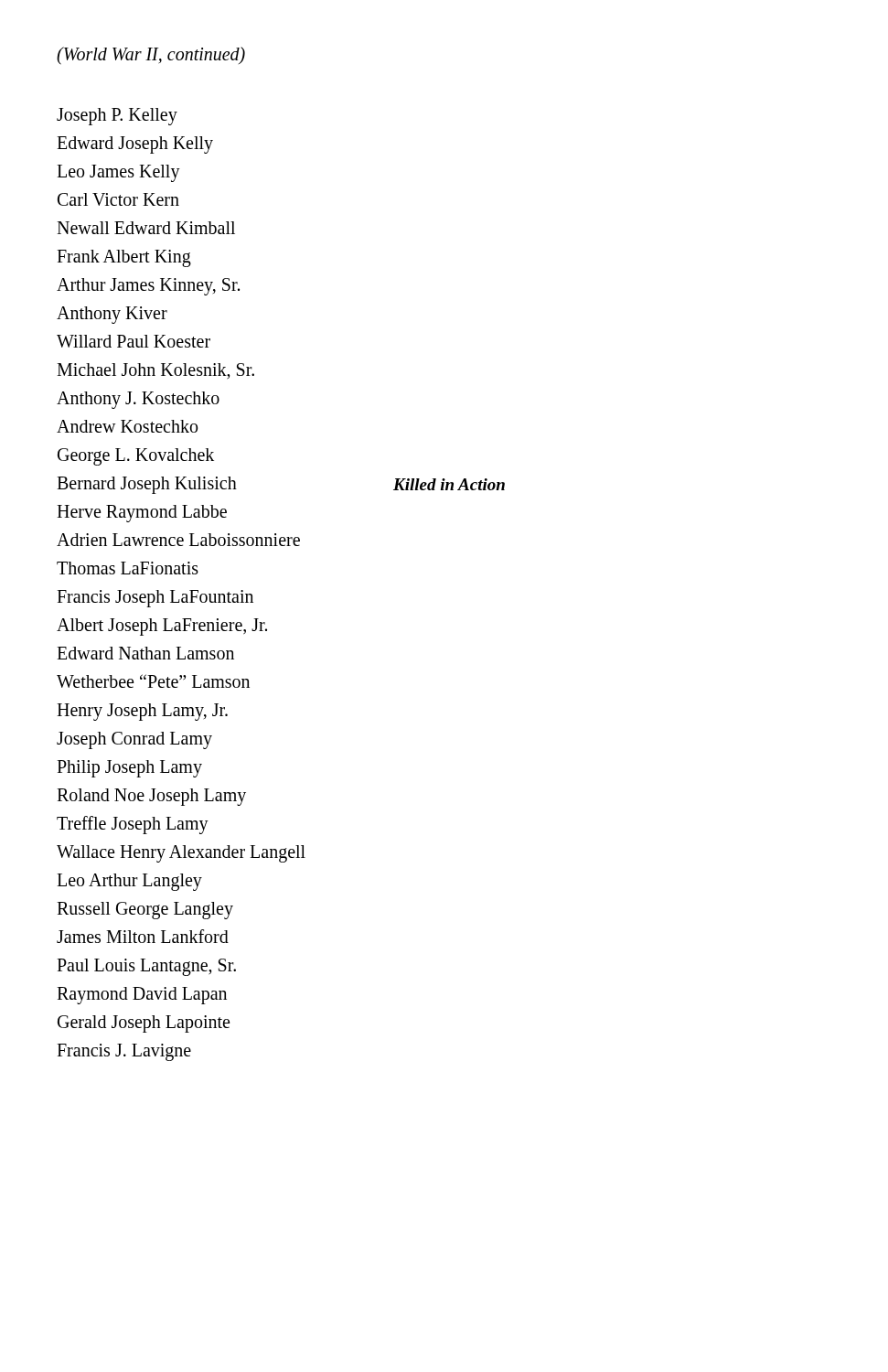Find the list item that says "Henry Joseph Lamy, Jr."
Image resolution: width=888 pixels, height=1372 pixels.
pyautogui.click(x=143, y=710)
